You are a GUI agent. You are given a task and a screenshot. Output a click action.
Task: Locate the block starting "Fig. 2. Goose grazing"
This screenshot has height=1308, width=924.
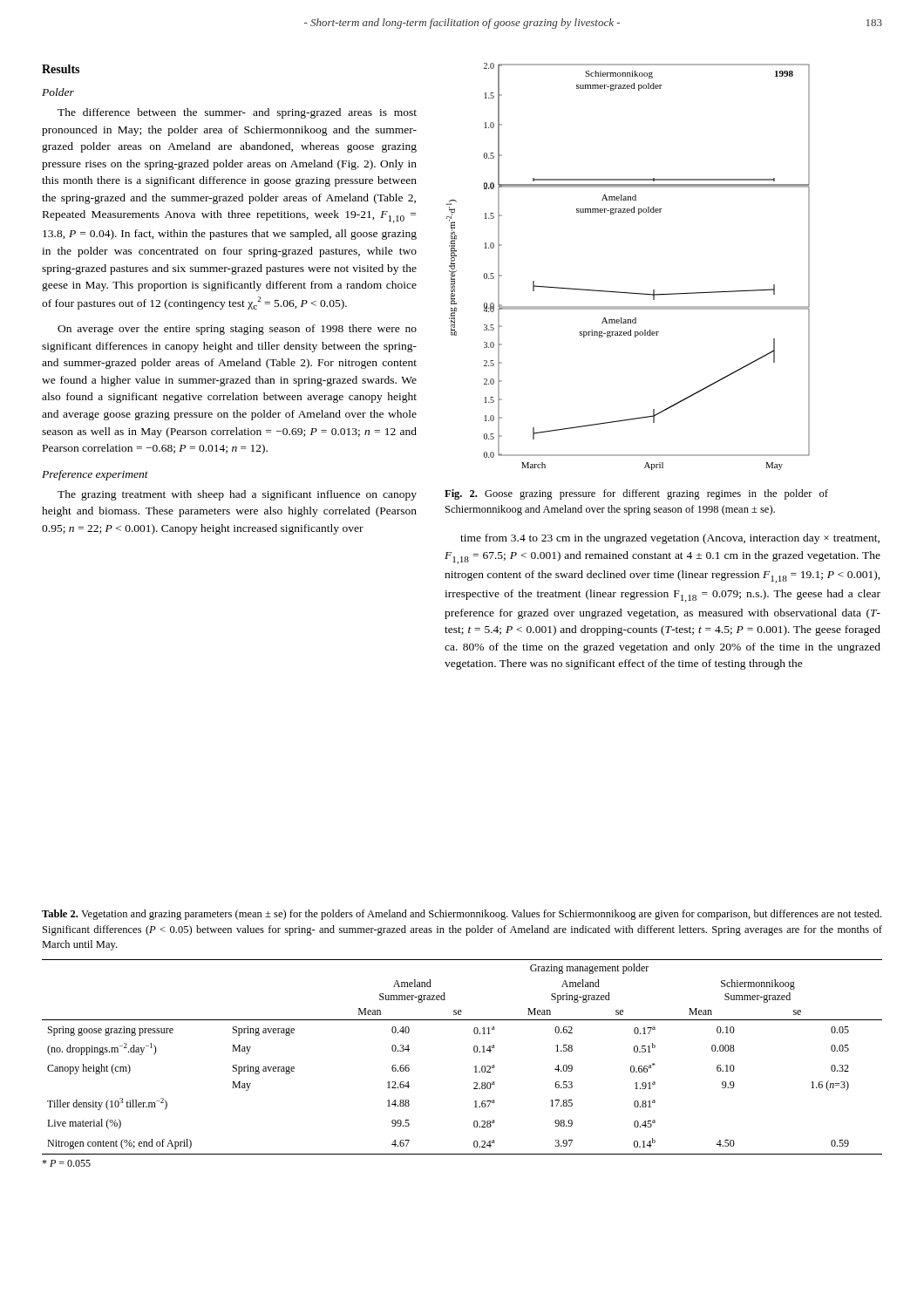(x=636, y=501)
